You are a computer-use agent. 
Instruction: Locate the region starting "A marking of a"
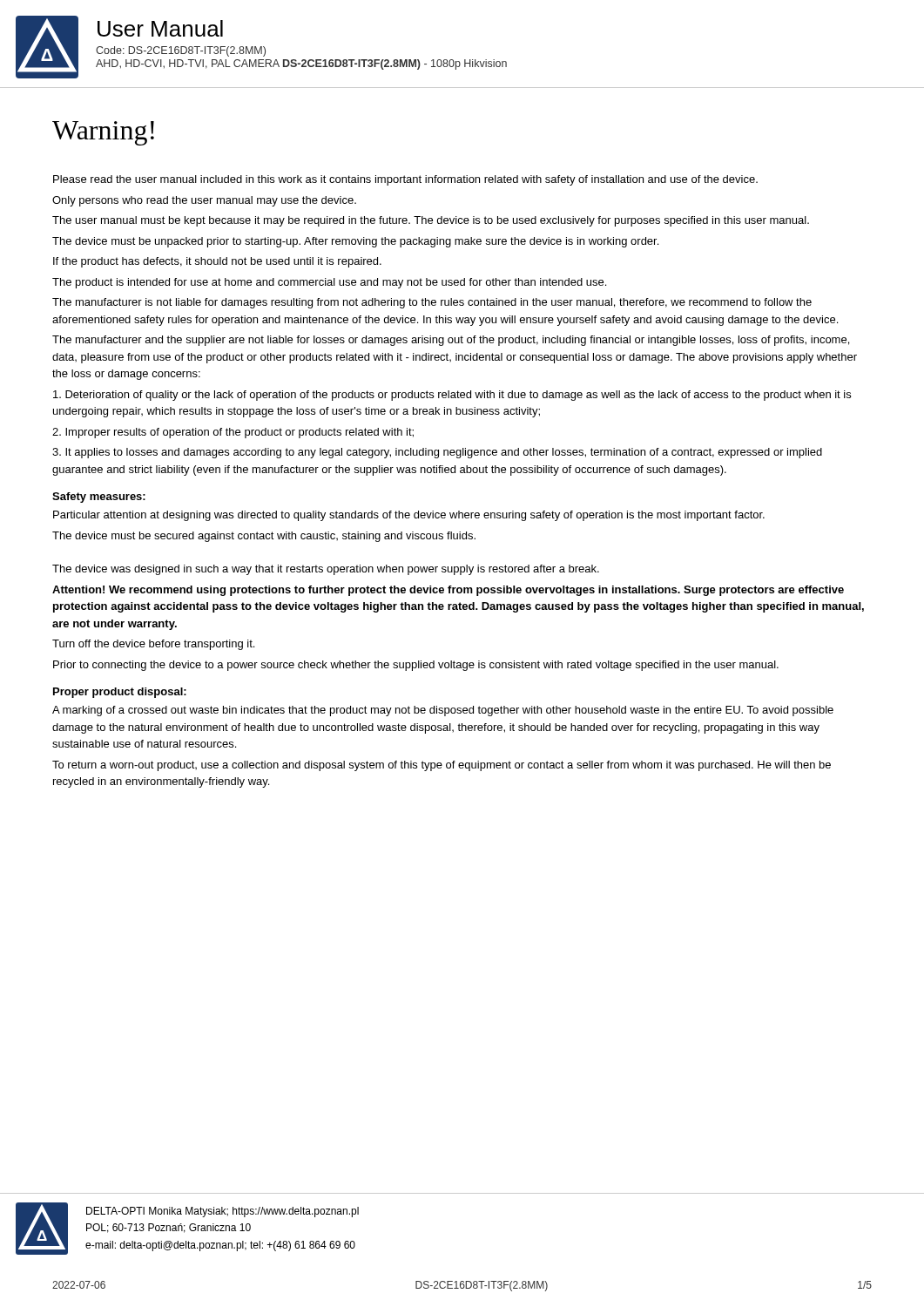coord(443,711)
